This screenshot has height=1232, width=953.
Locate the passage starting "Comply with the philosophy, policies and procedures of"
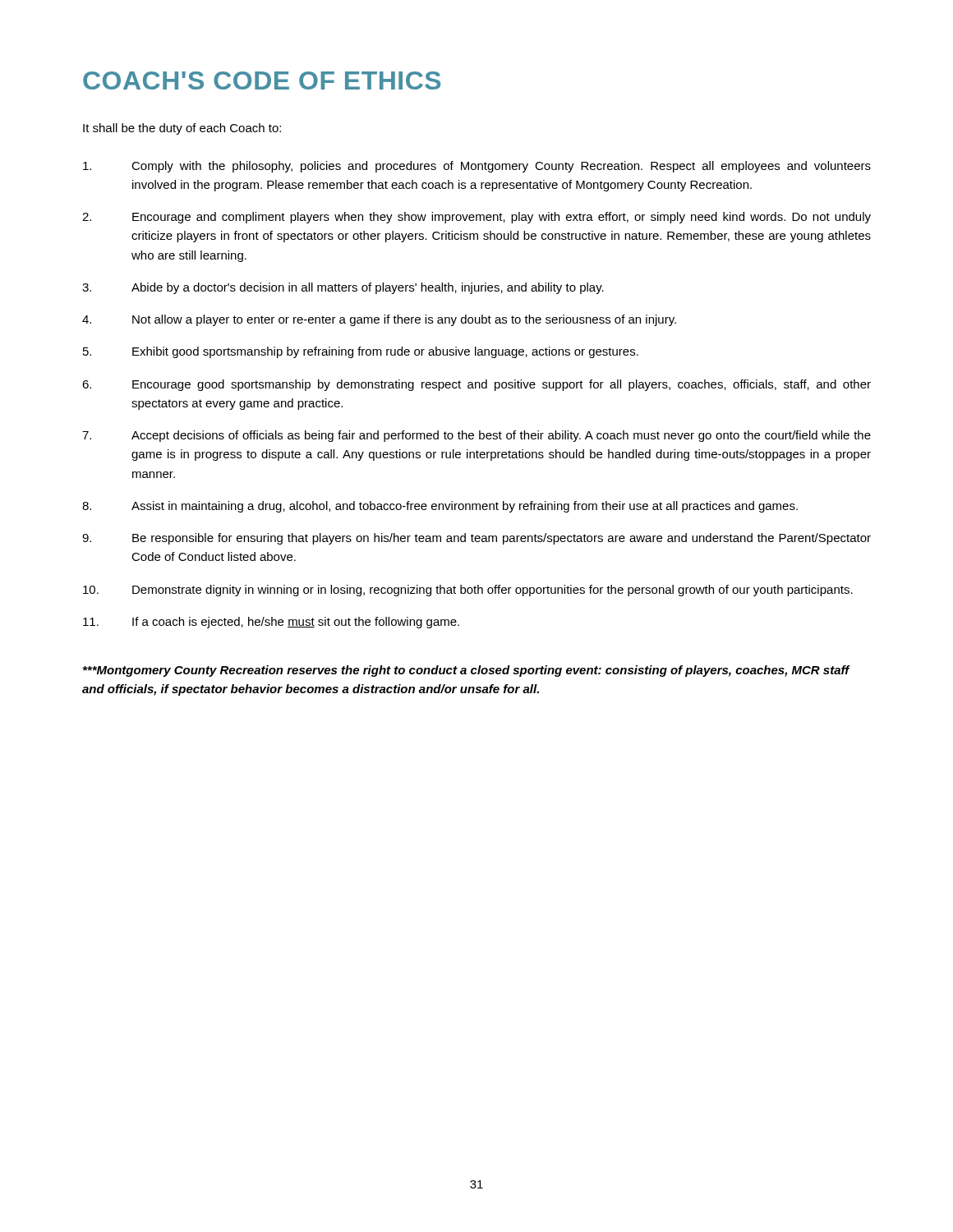click(476, 175)
